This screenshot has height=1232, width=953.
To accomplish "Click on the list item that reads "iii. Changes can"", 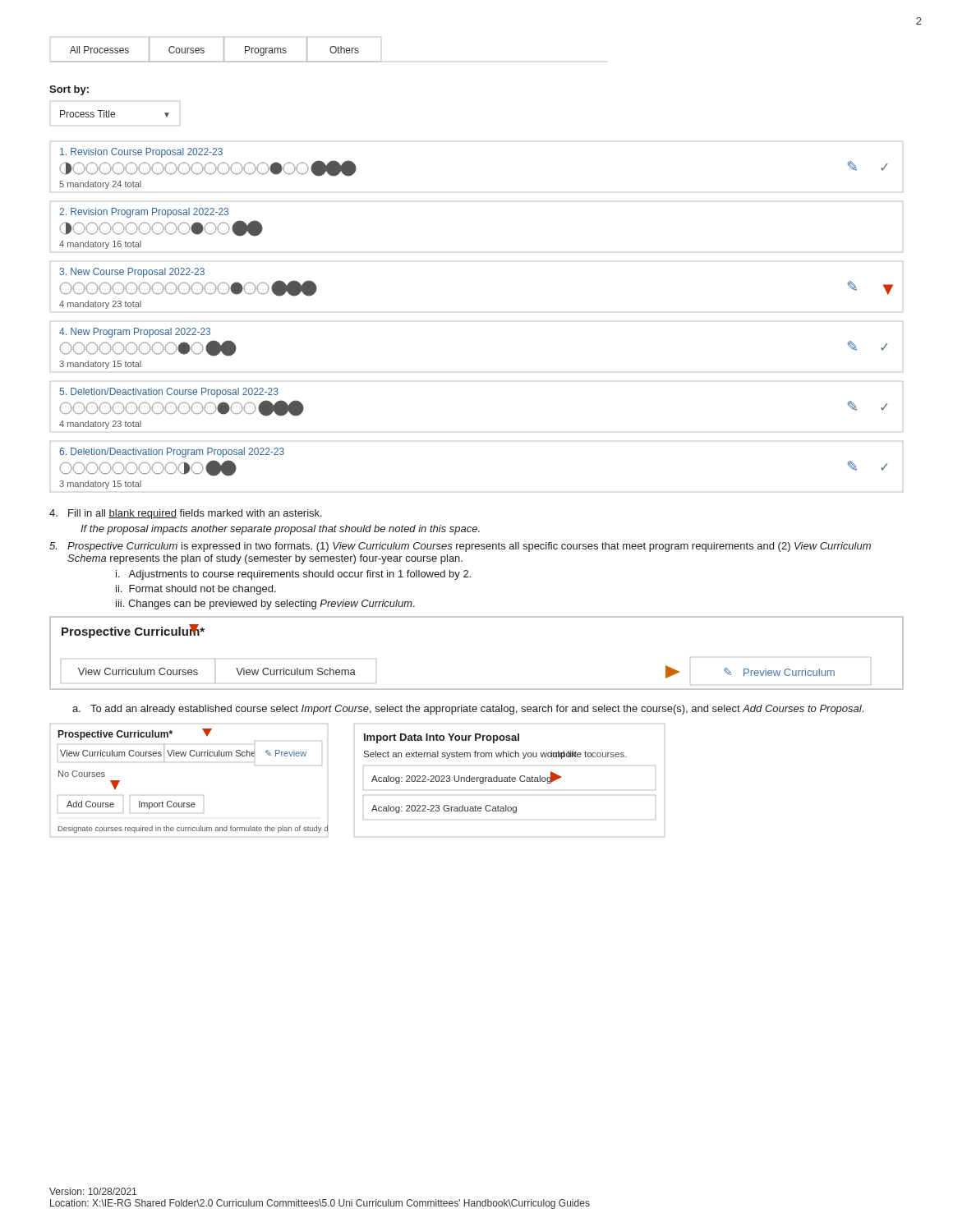I will 265,603.
